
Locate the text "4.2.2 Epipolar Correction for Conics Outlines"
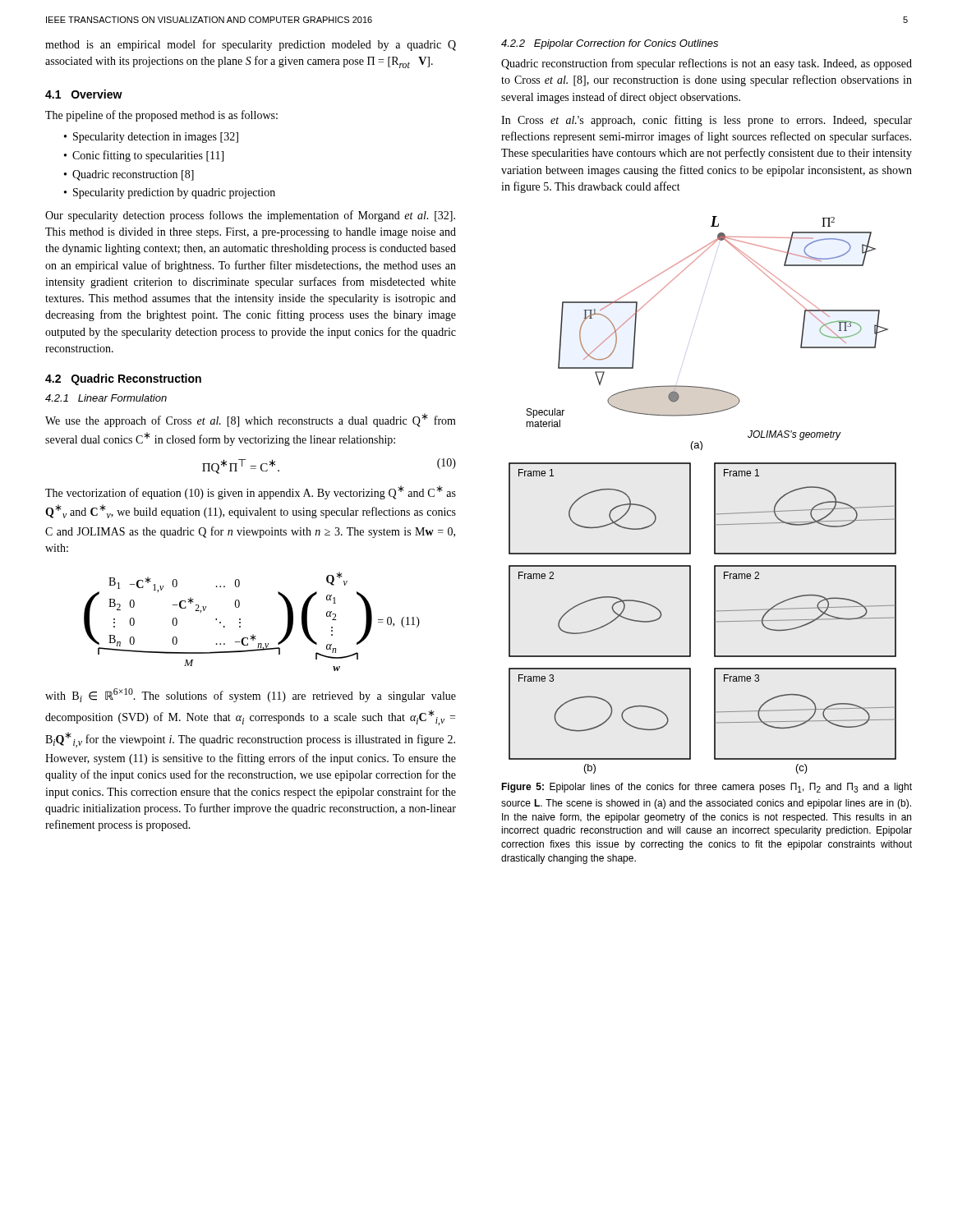tap(610, 43)
